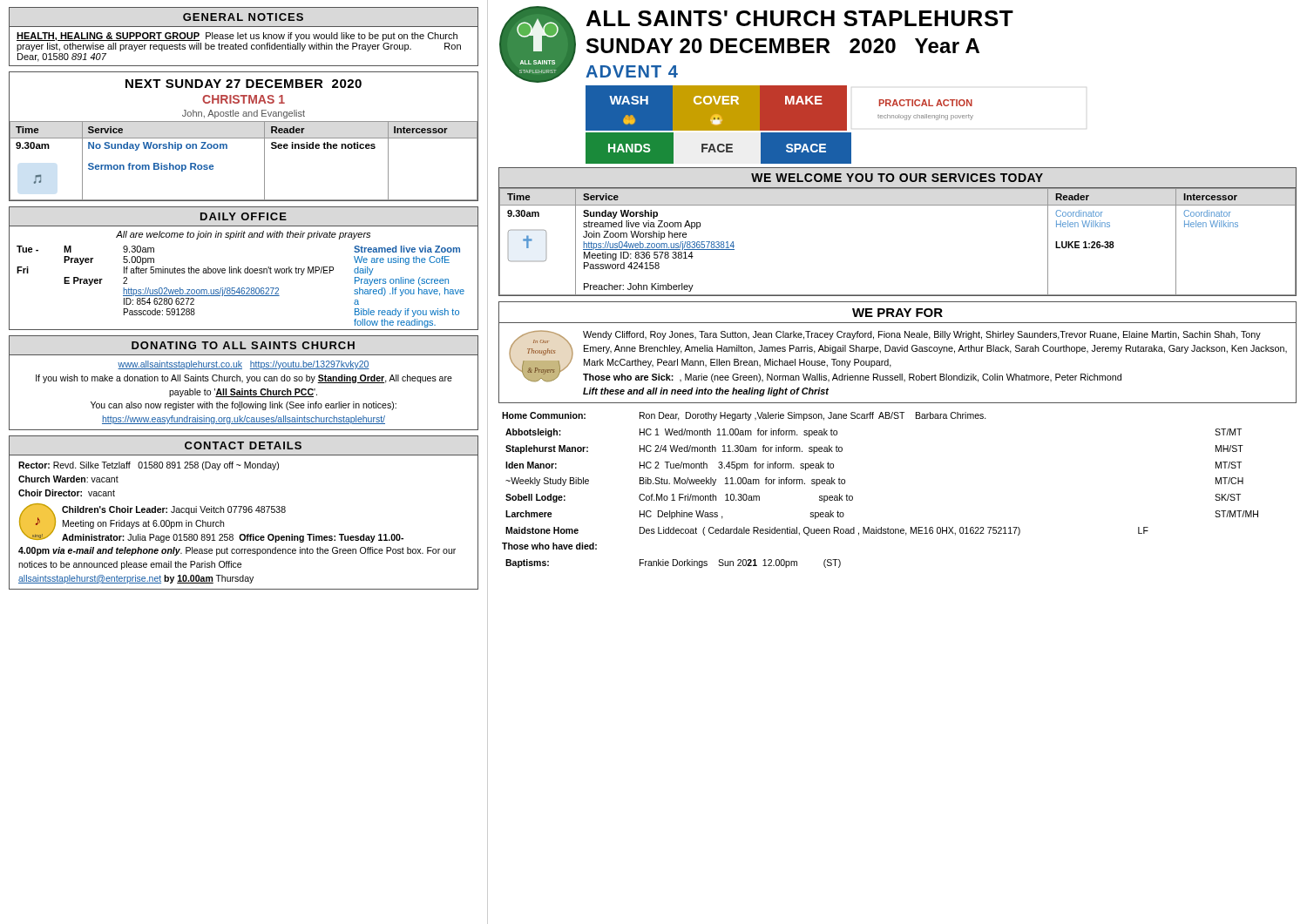The width and height of the screenshot is (1307, 924).
Task: Find the text block that reads "Children's Choir Leader: Jacqui Veitch 07796 487538"
Action: (x=233, y=523)
